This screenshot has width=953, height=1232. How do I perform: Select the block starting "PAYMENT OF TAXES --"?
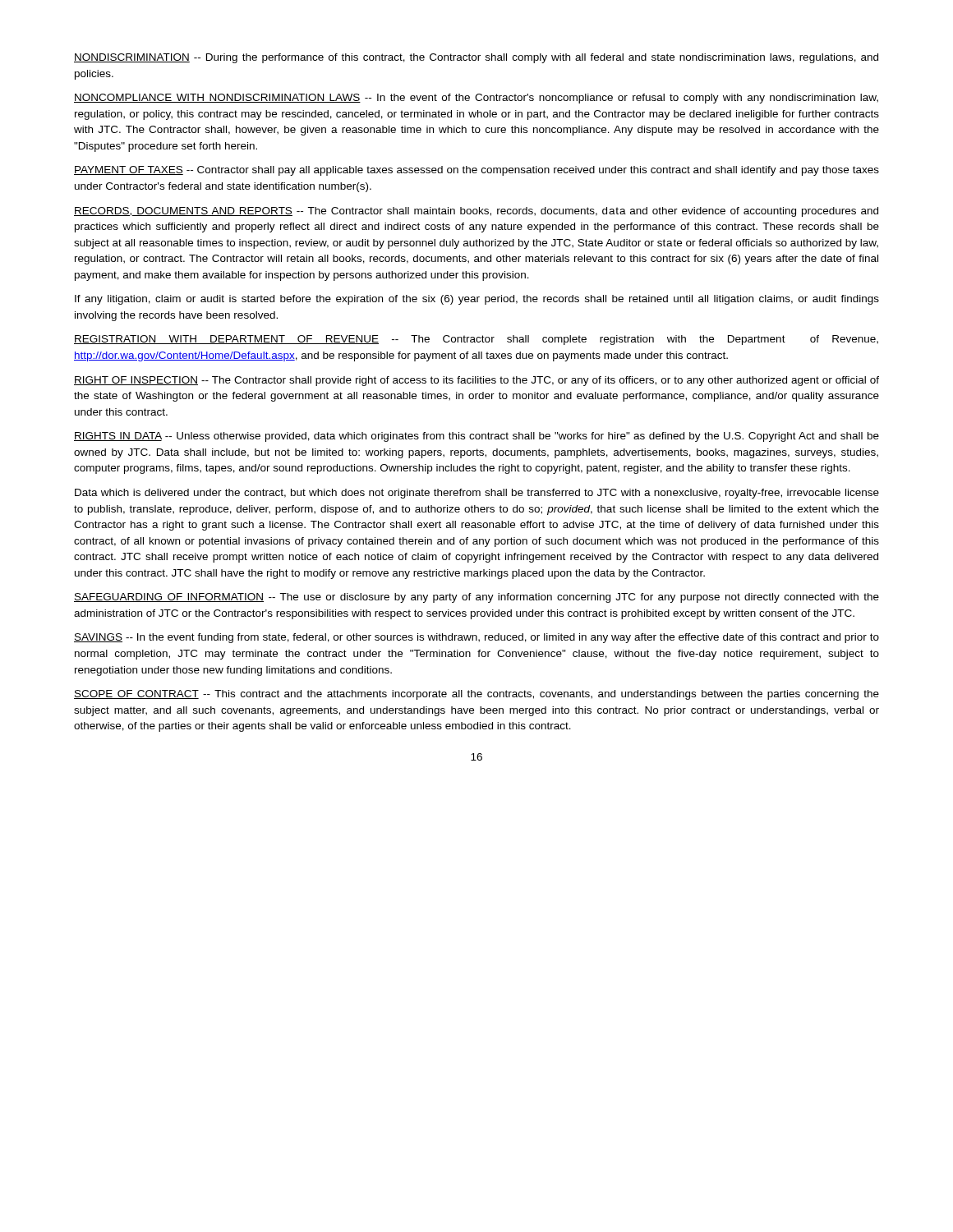(476, 178)
